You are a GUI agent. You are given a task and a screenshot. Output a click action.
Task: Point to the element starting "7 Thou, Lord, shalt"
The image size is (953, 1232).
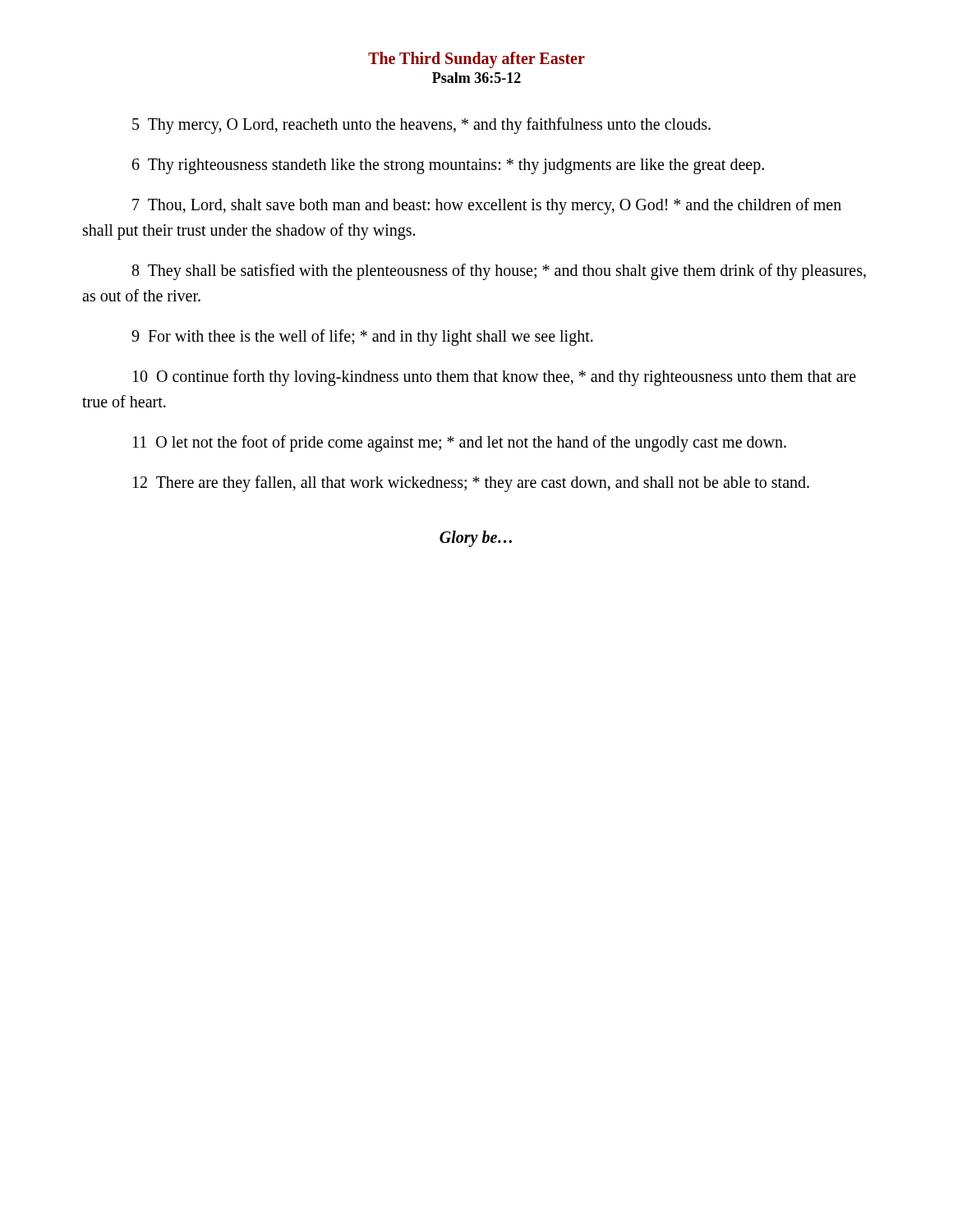point(462,217)
